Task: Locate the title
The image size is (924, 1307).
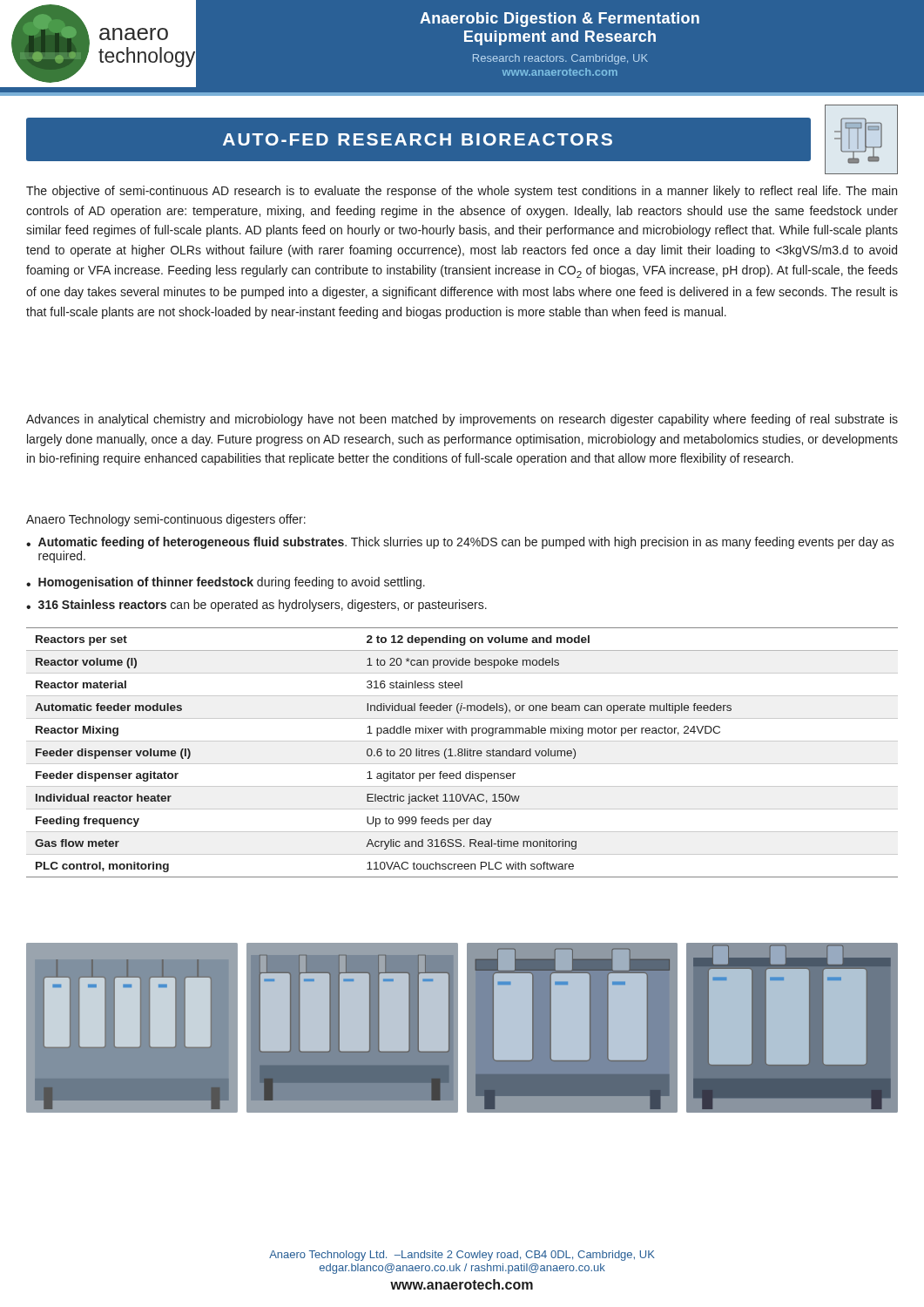Action: (462, 139)
